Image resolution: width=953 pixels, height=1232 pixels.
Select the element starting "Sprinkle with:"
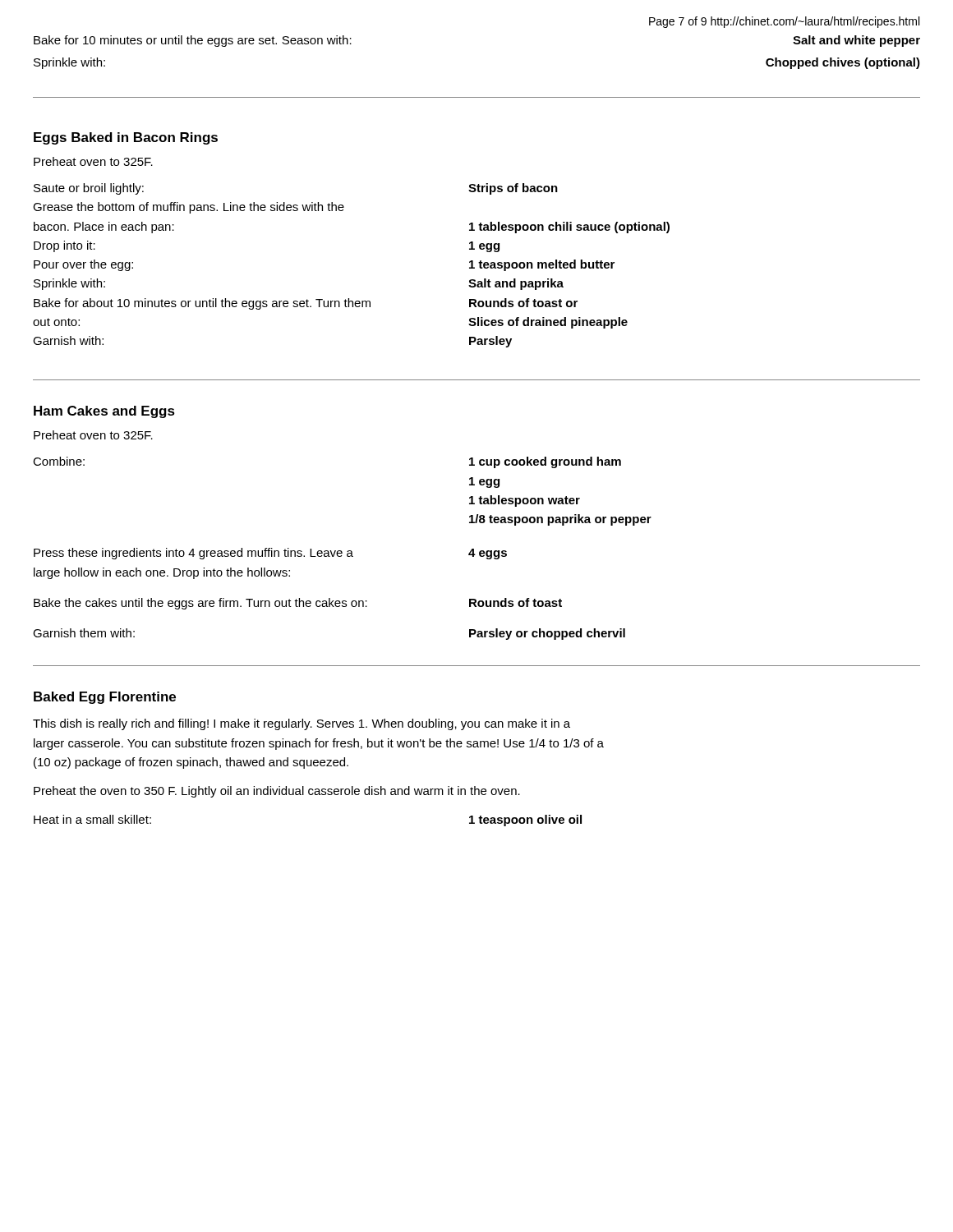[70, 62]
